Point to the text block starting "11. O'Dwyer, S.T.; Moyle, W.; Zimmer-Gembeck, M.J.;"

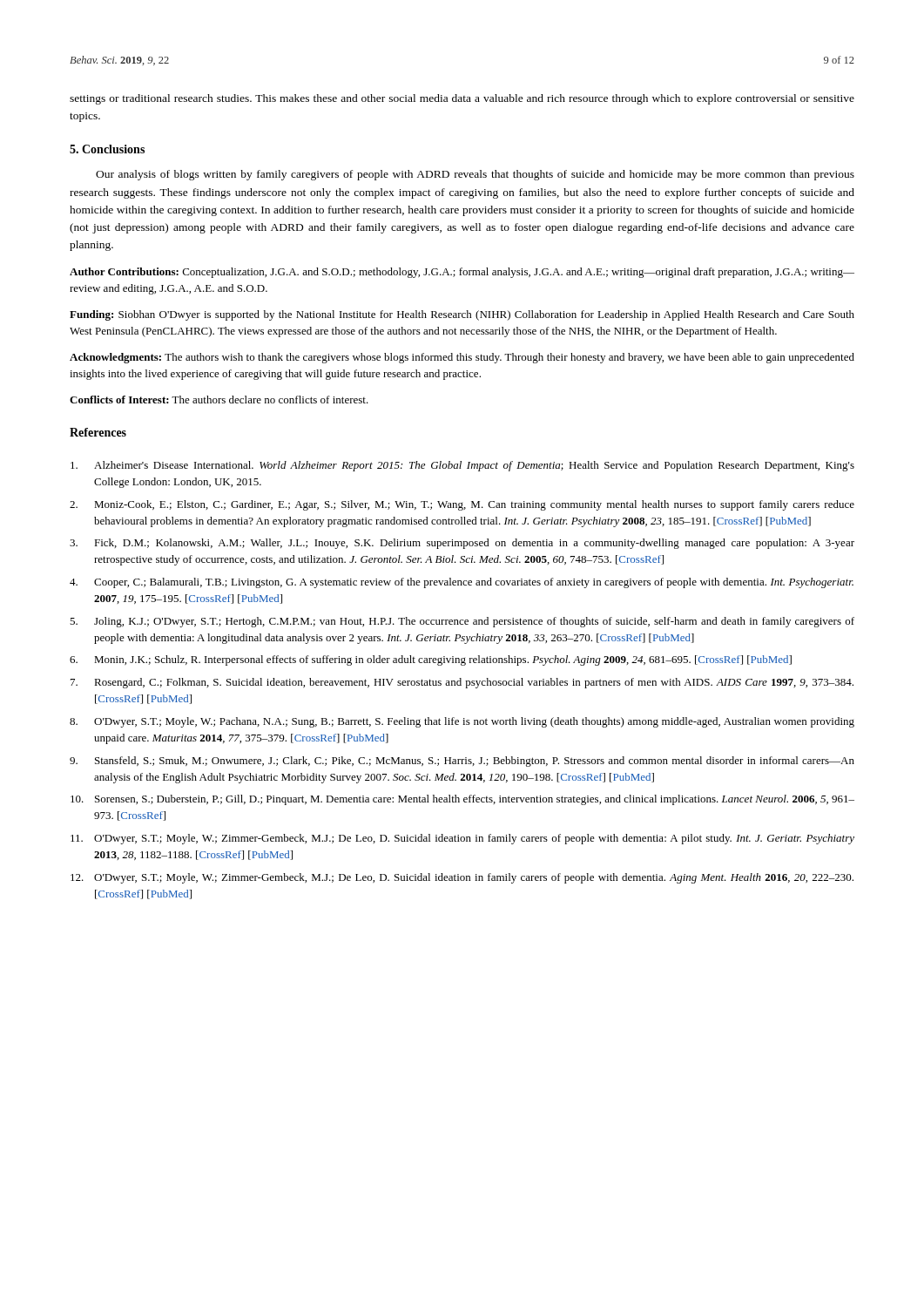[x=462, y=847]
